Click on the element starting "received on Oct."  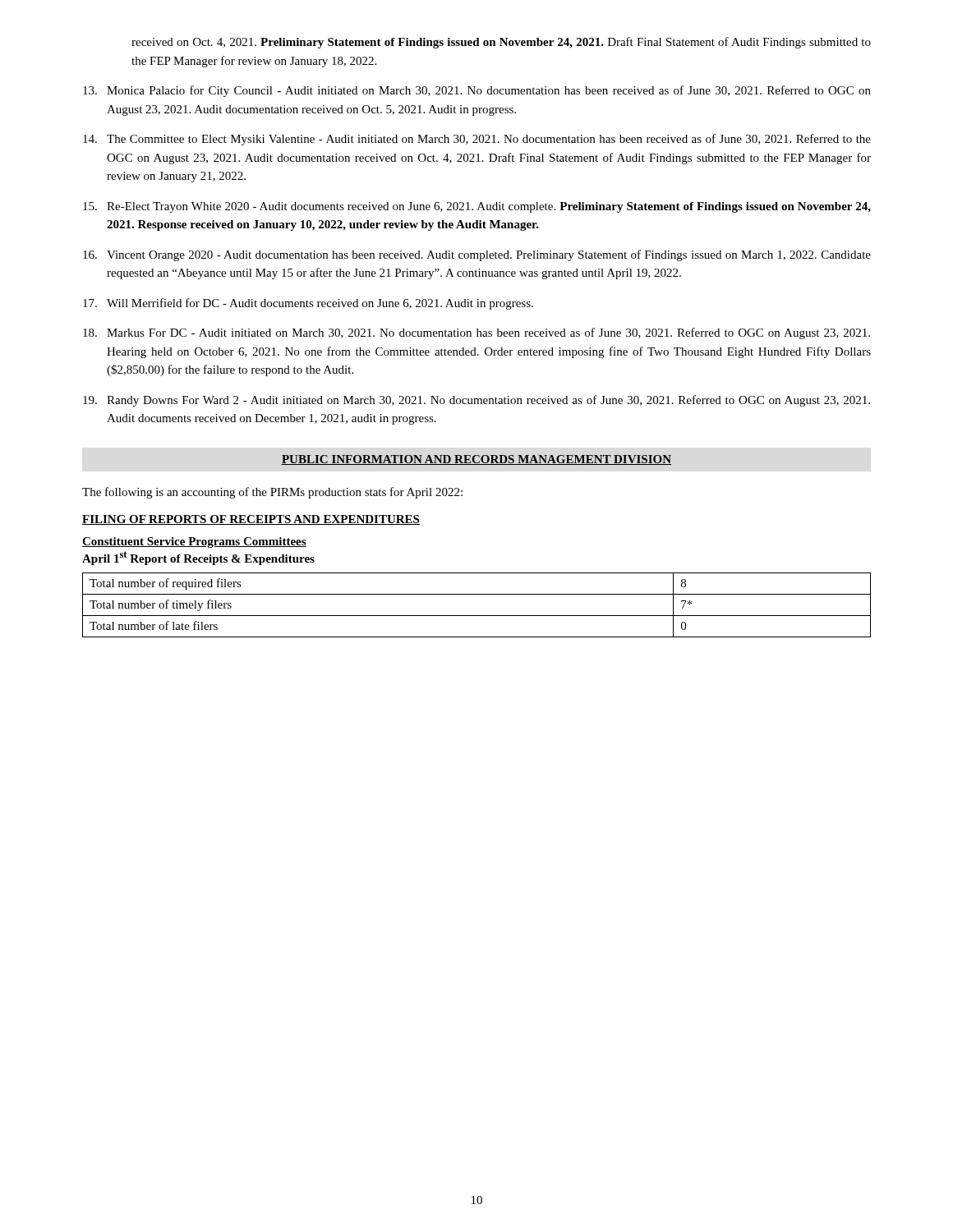(501, 51)
